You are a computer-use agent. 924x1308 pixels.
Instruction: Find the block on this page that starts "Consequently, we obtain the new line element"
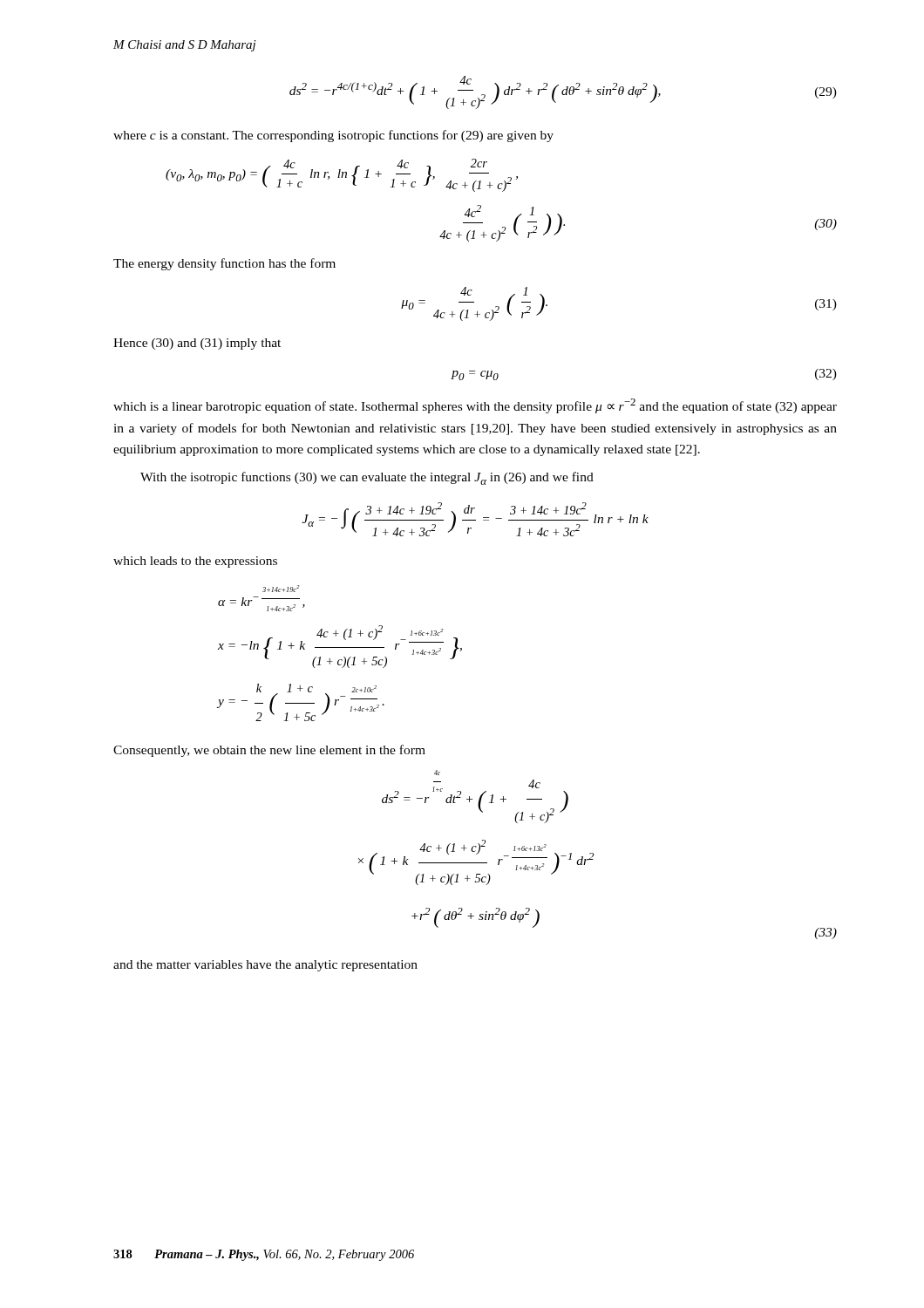[269, 751]
